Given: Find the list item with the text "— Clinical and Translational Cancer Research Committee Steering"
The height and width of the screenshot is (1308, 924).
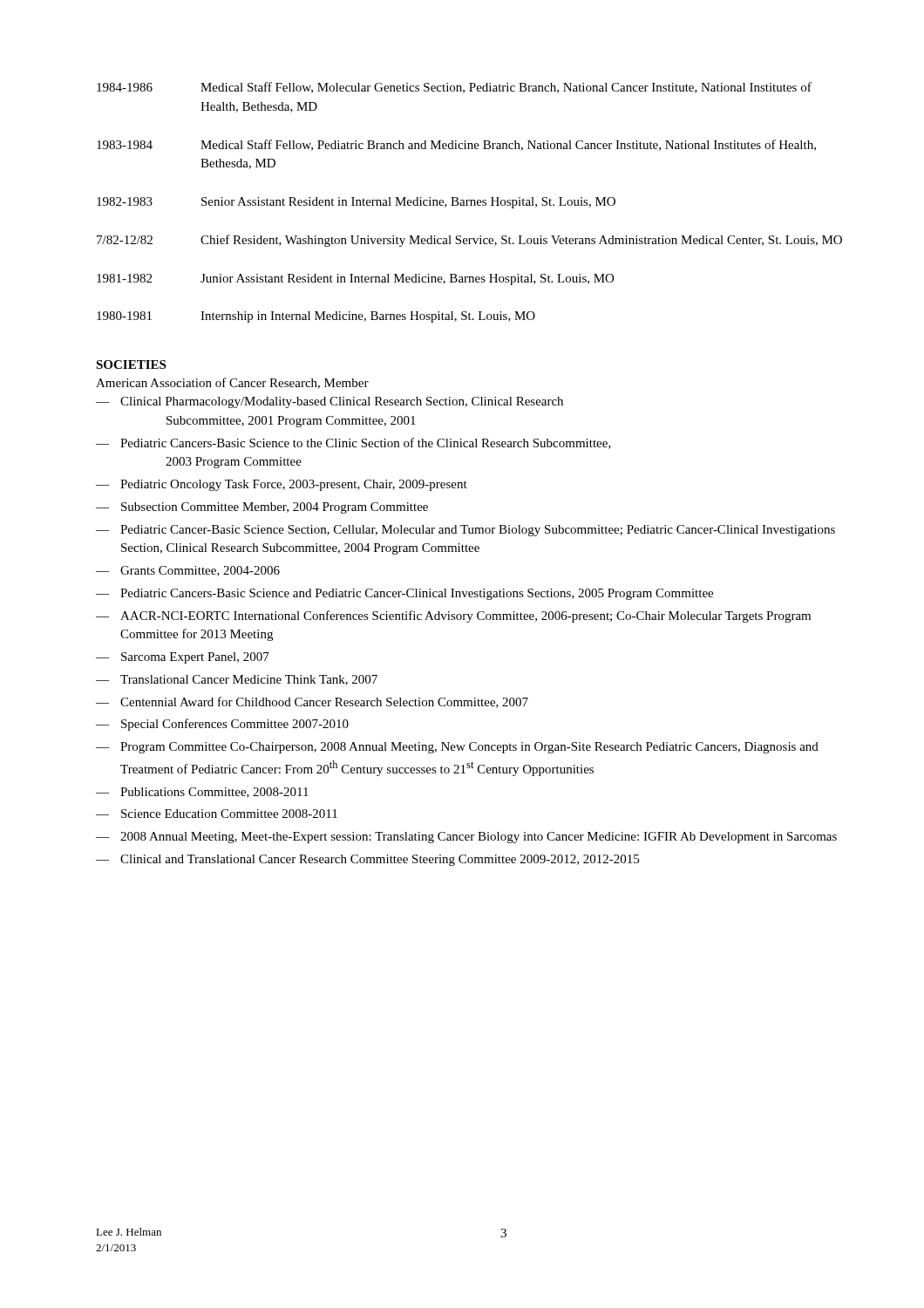Looking at the screenshot, I should click(471, 859).
